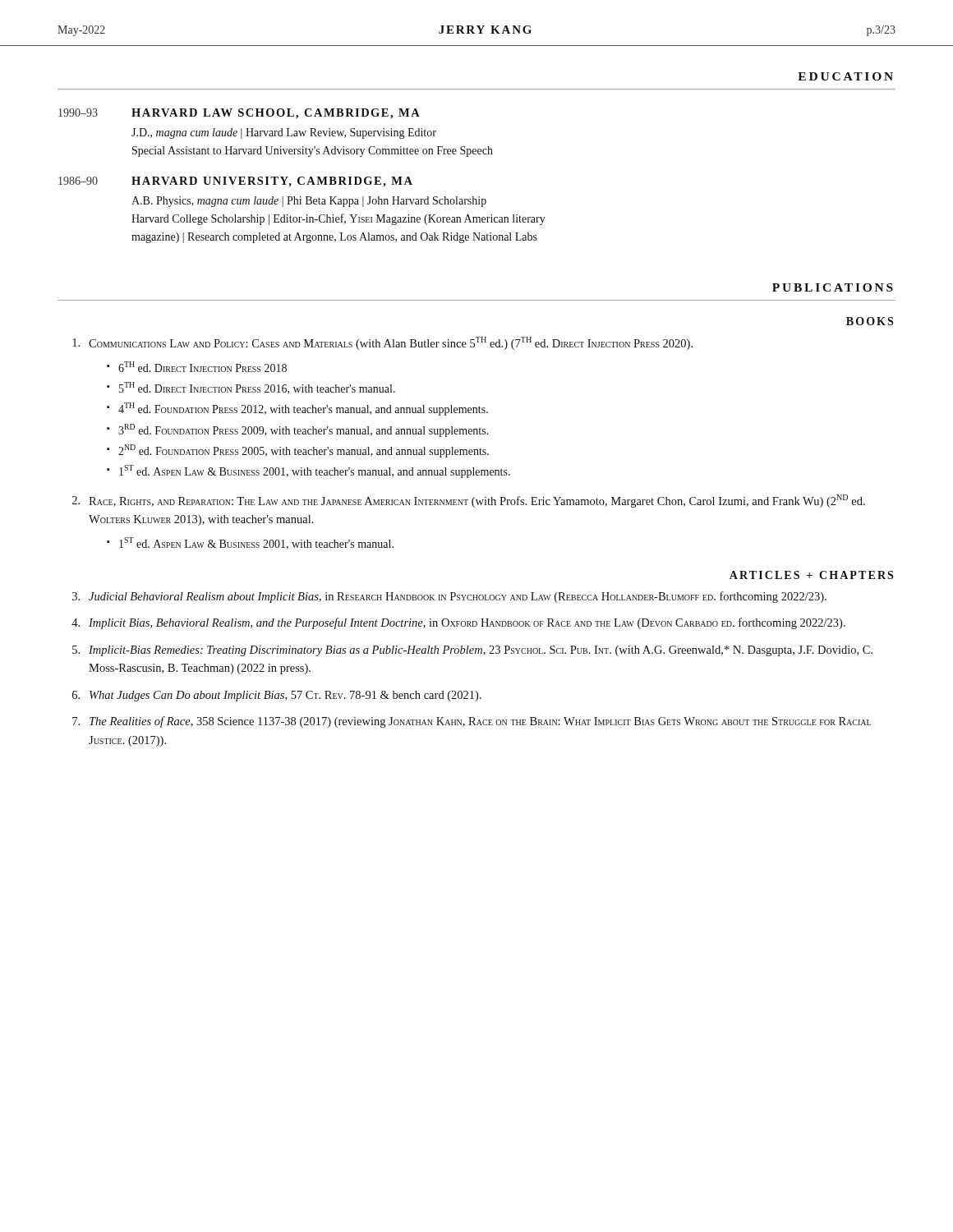Point to the block starting "Articles + Chapters"
953x1232 pixels.
point(811,575)
